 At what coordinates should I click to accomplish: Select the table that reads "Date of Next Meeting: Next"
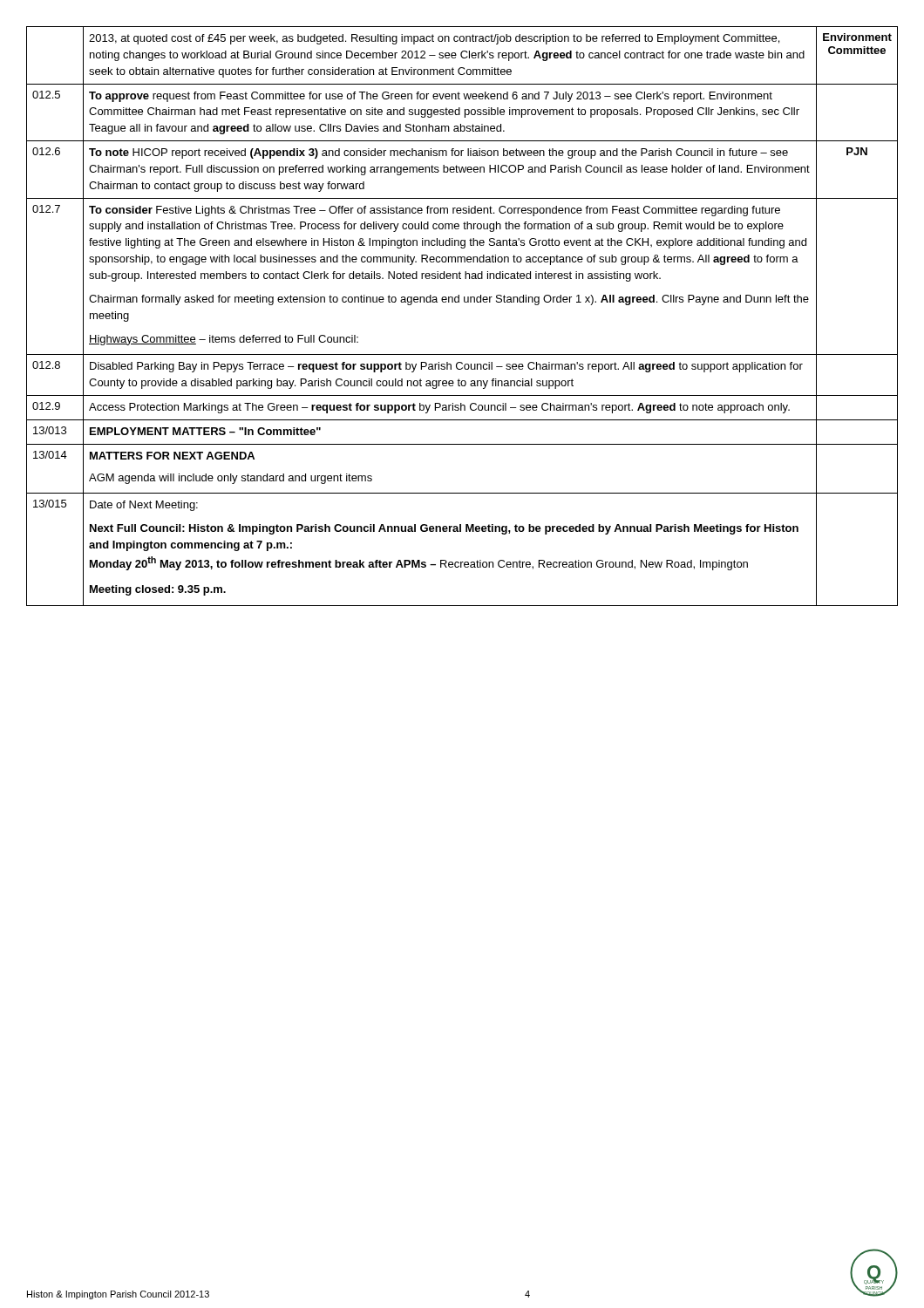[x=462, y=316]
